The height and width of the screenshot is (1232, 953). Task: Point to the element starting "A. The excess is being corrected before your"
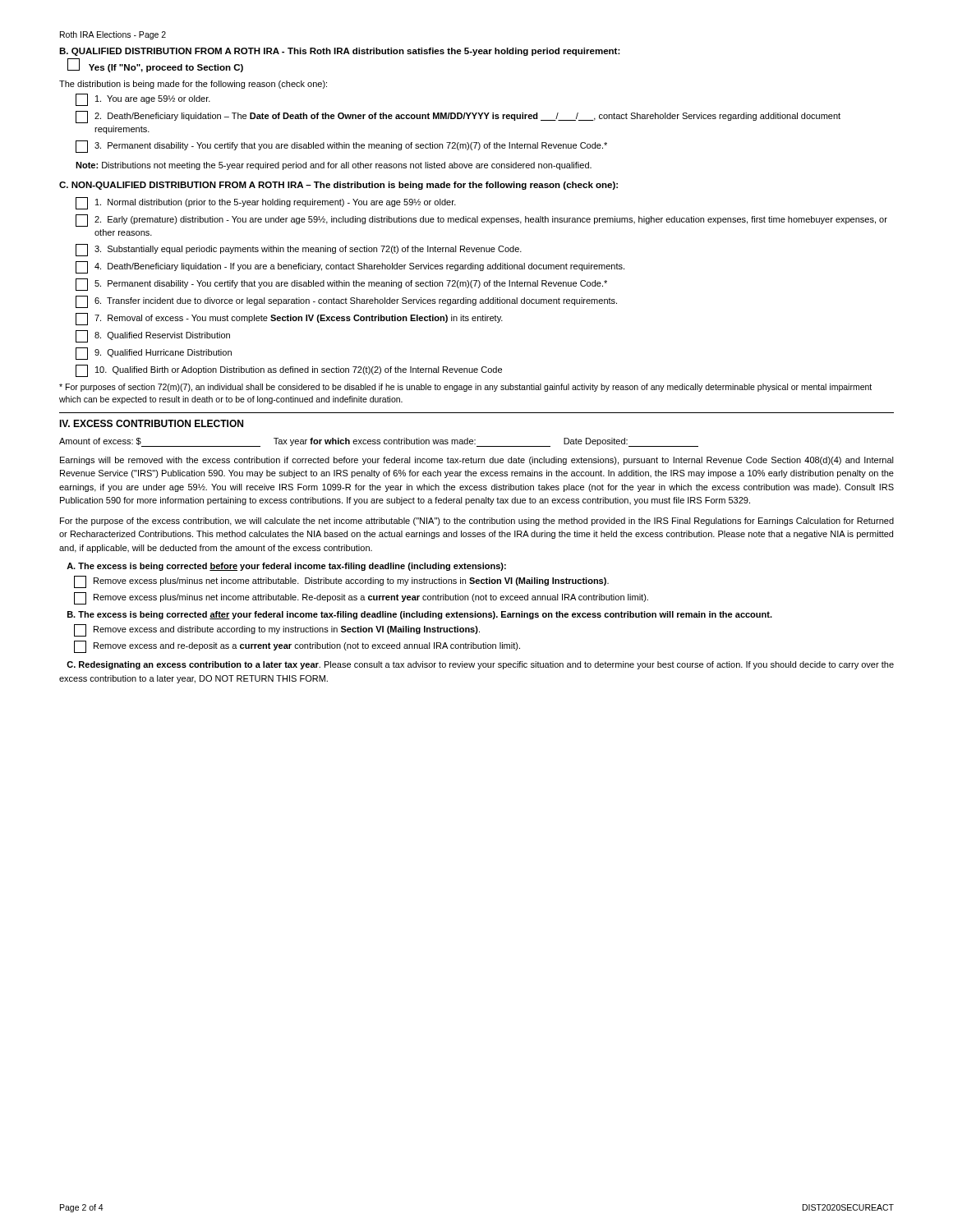point(283,566)
